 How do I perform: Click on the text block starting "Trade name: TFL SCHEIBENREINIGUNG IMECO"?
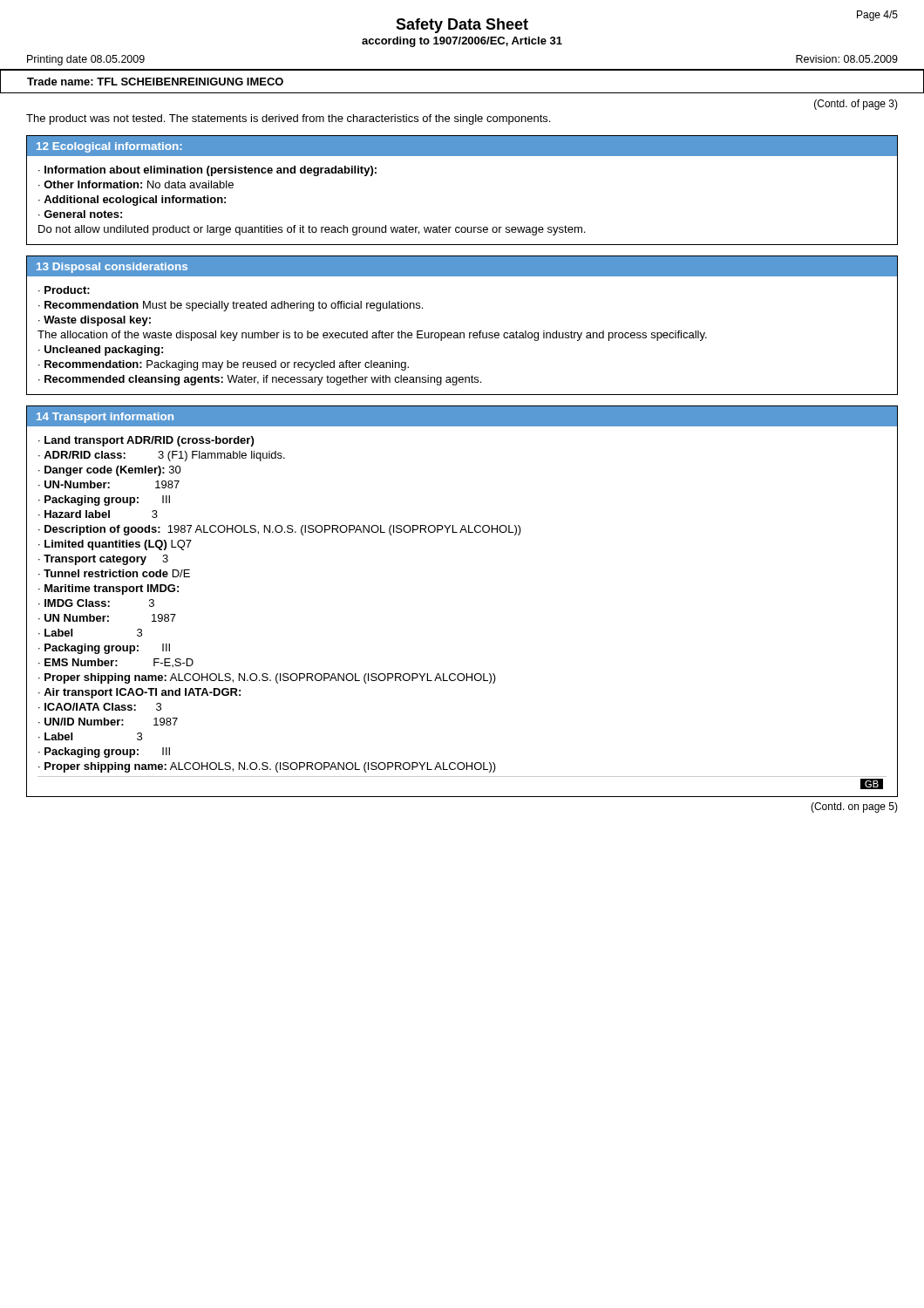click(x=155, y=81)
